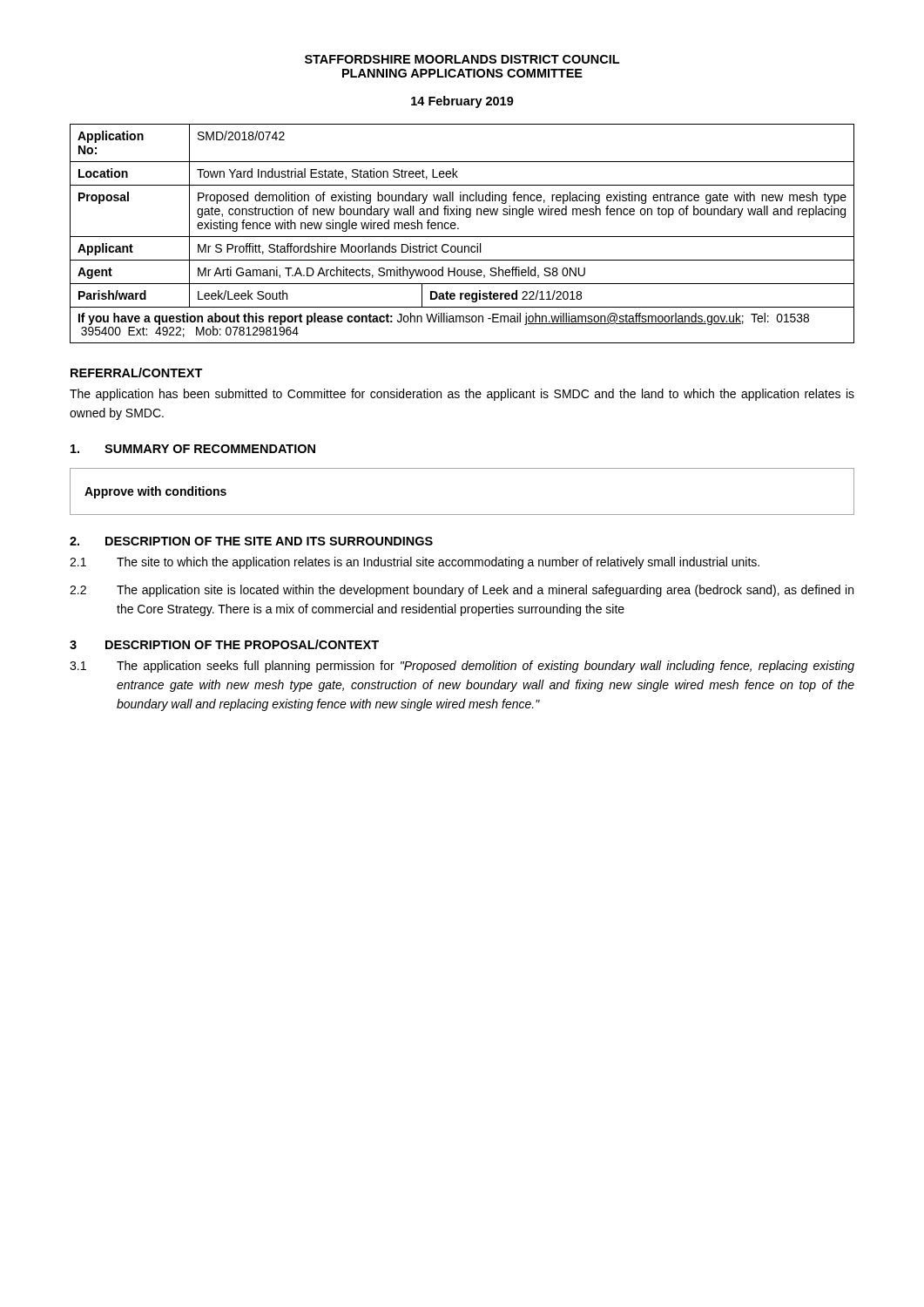Point to the region starting "3 DESCRIPTION OF THE PROPOSAL/CONTEXT"
The height and width of the screenshot is (1307, 924).
[x=224, y=645]
